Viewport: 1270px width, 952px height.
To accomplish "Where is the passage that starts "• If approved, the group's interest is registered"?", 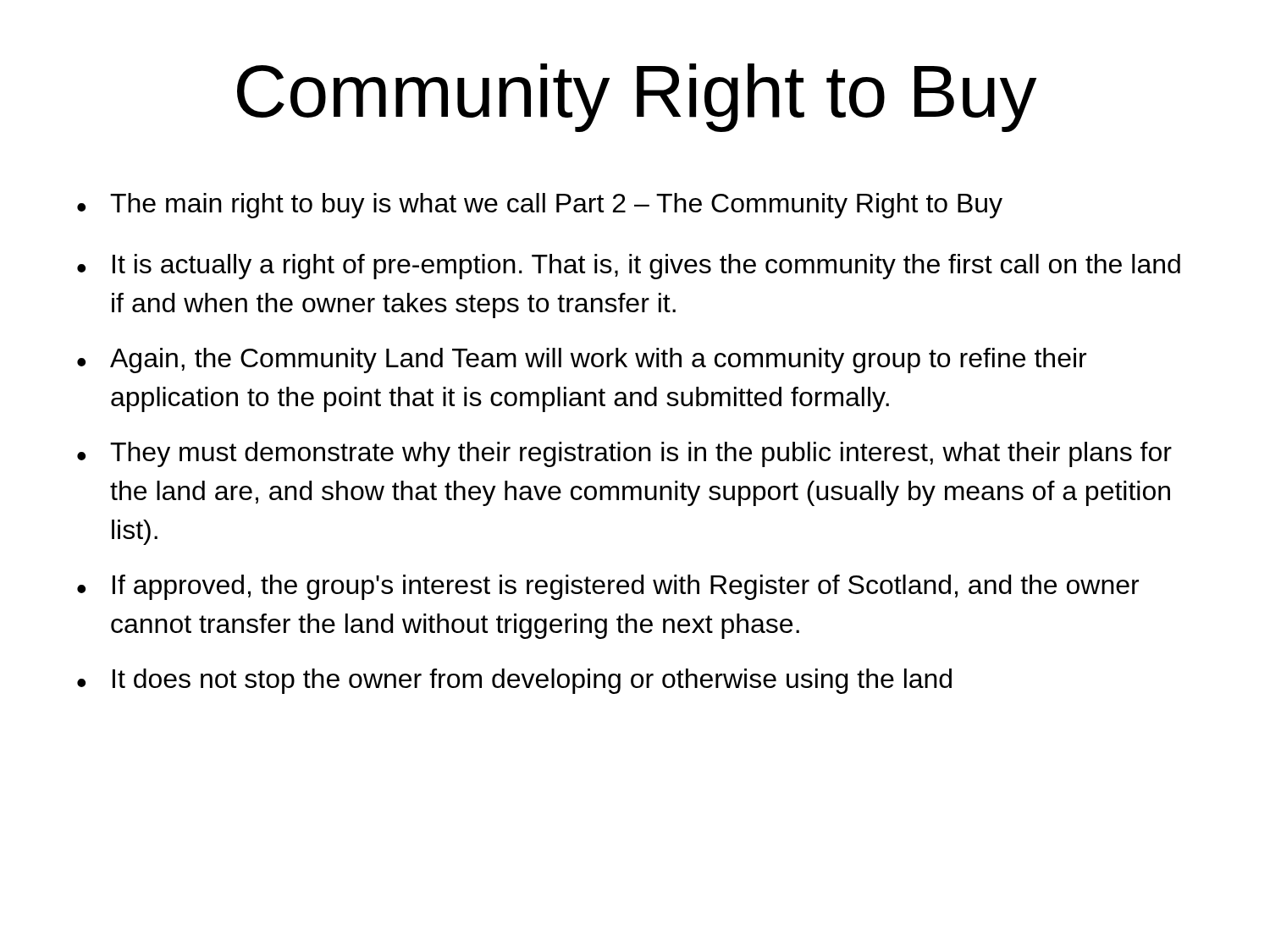I will click(x=635, y=604).
